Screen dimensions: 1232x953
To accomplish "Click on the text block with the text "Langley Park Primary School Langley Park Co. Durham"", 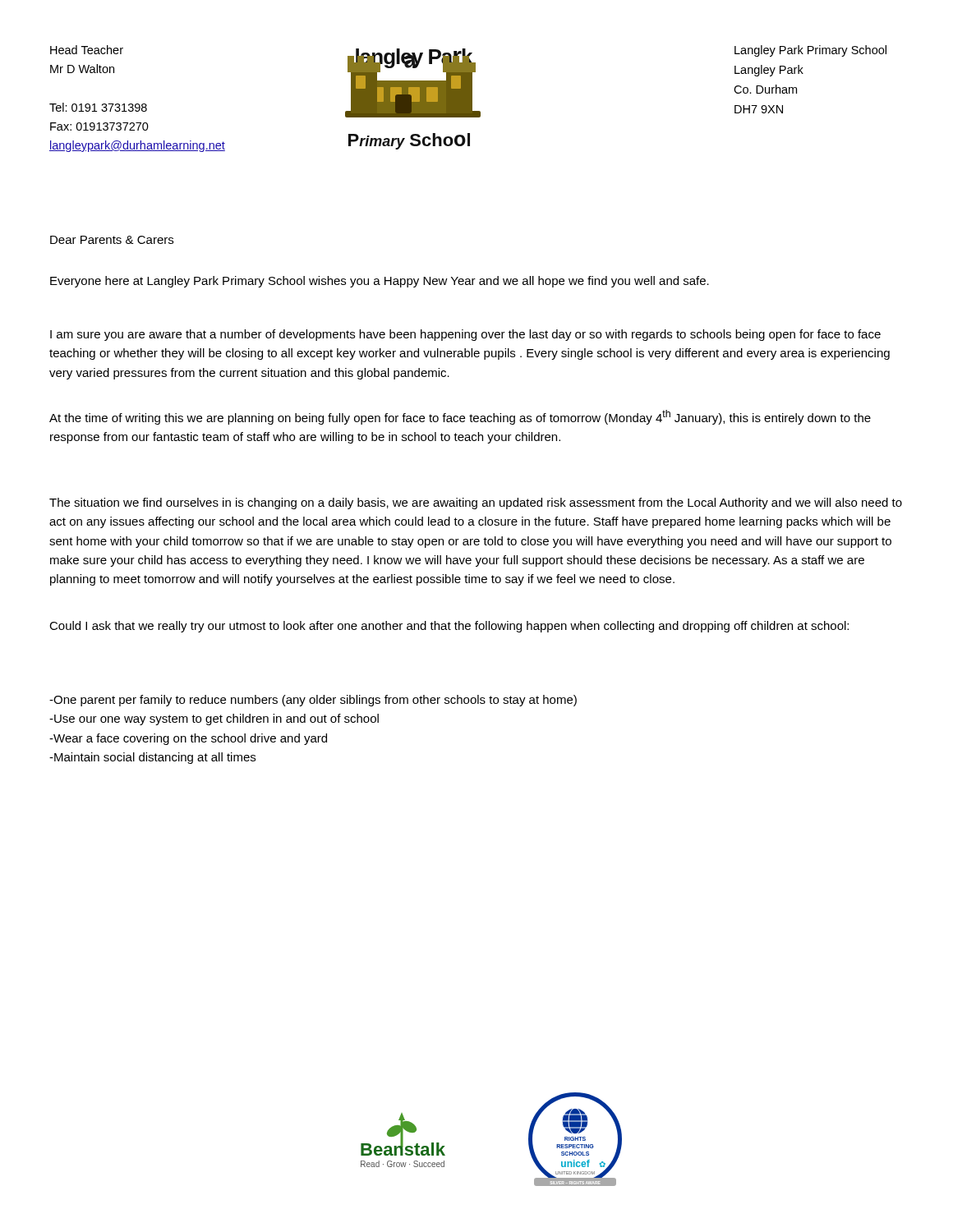I will pos(810,80).
